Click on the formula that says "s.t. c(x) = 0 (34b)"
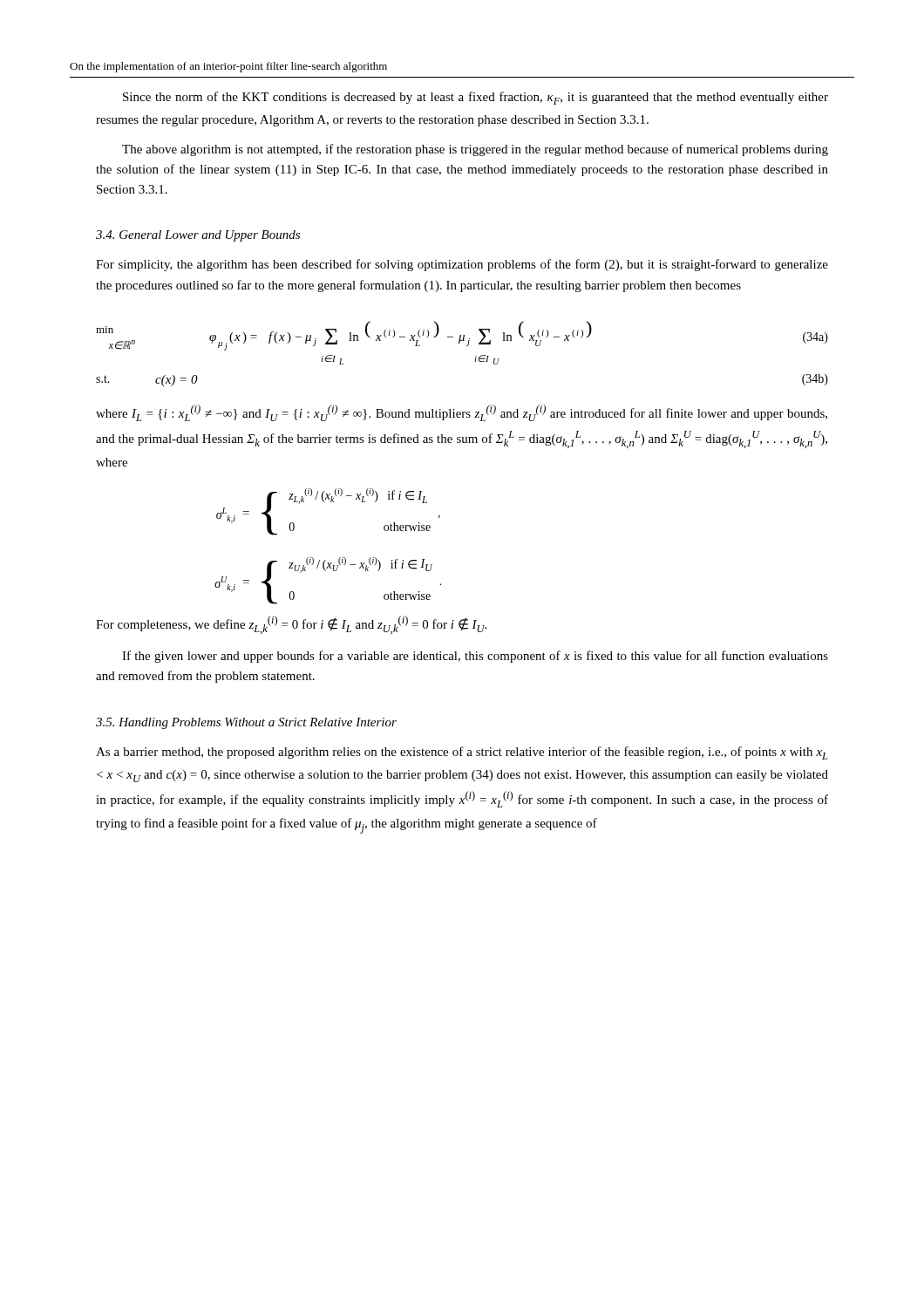Viewport: 924px width, 1308px height. coord(163,379)
